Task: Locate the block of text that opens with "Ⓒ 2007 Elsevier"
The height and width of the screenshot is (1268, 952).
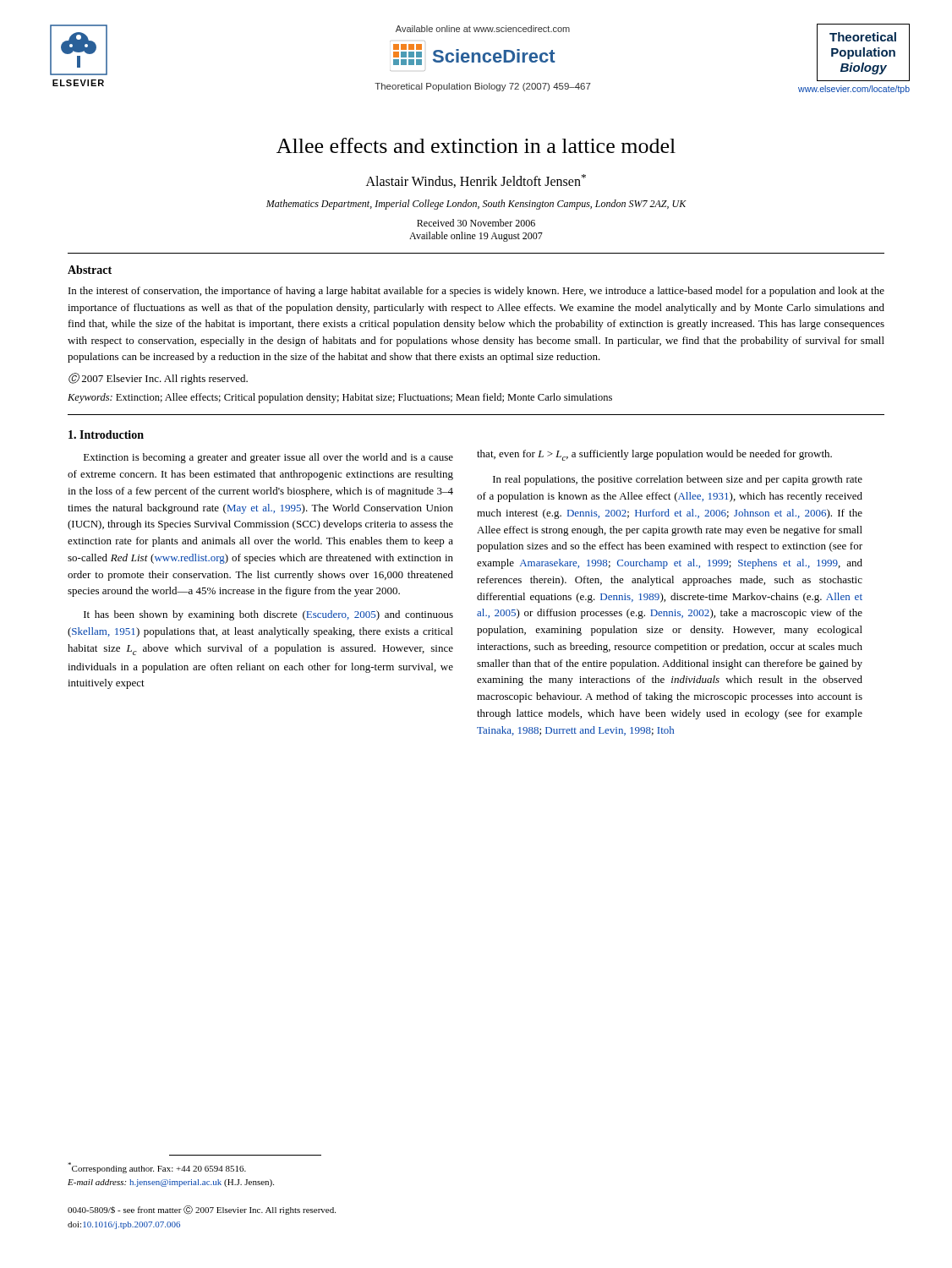Action: point(158,378)
